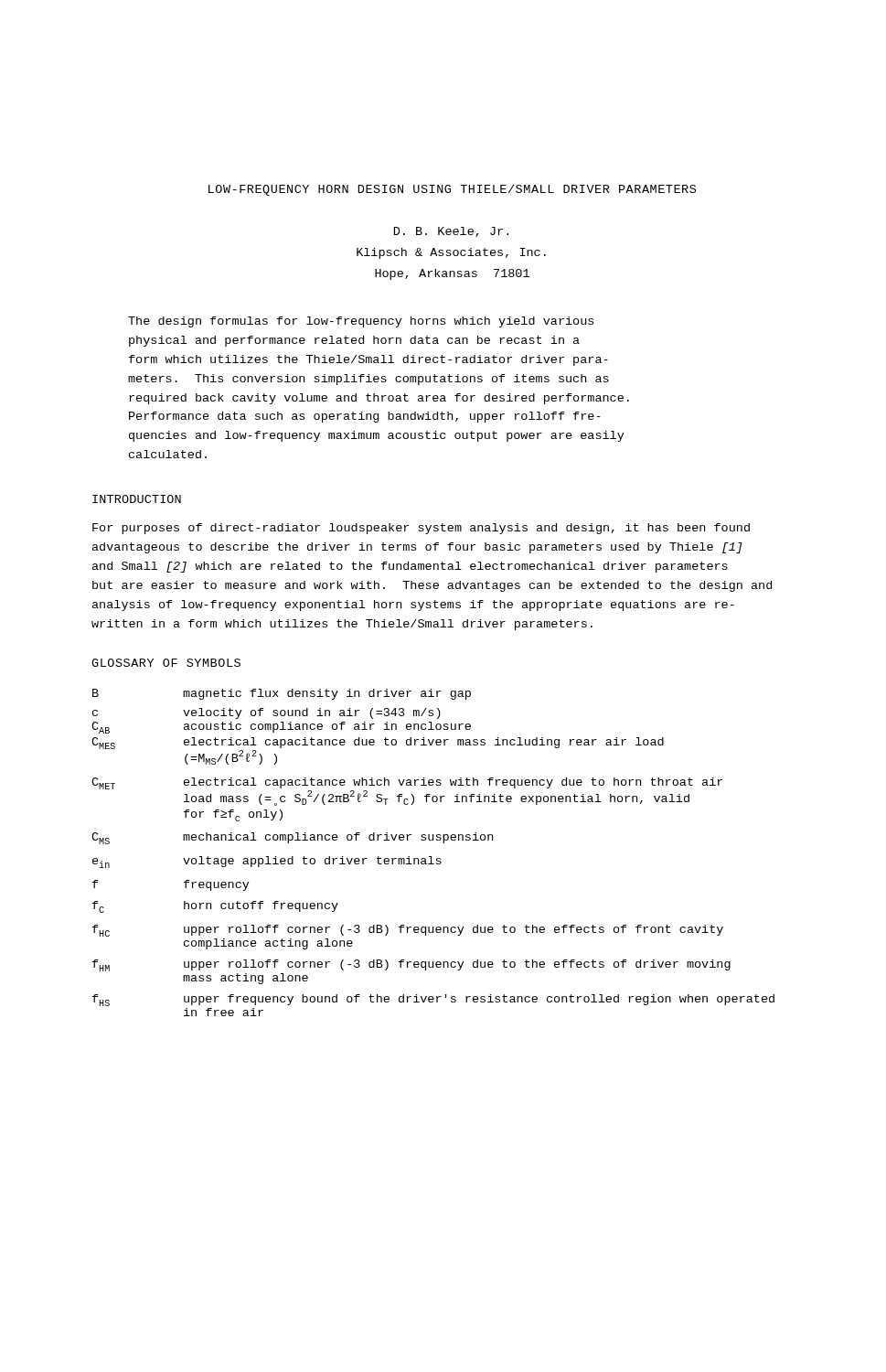This screenshot has height=1372, width=886.
Task: Click on the element starting "CMET electrical capacitance which varies"
Action: pos(452,799)
